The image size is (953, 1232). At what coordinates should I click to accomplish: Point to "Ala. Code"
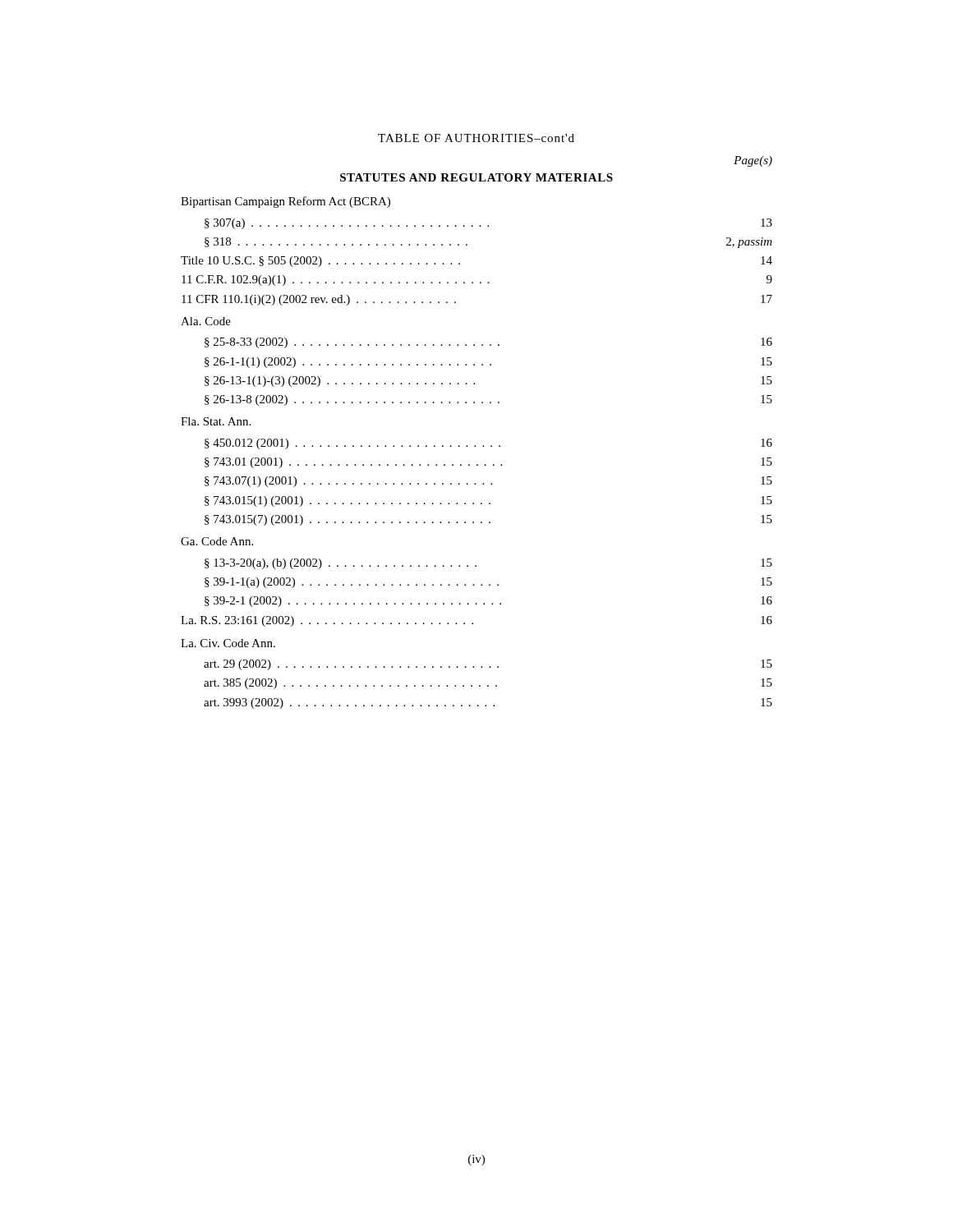(206, 321)
